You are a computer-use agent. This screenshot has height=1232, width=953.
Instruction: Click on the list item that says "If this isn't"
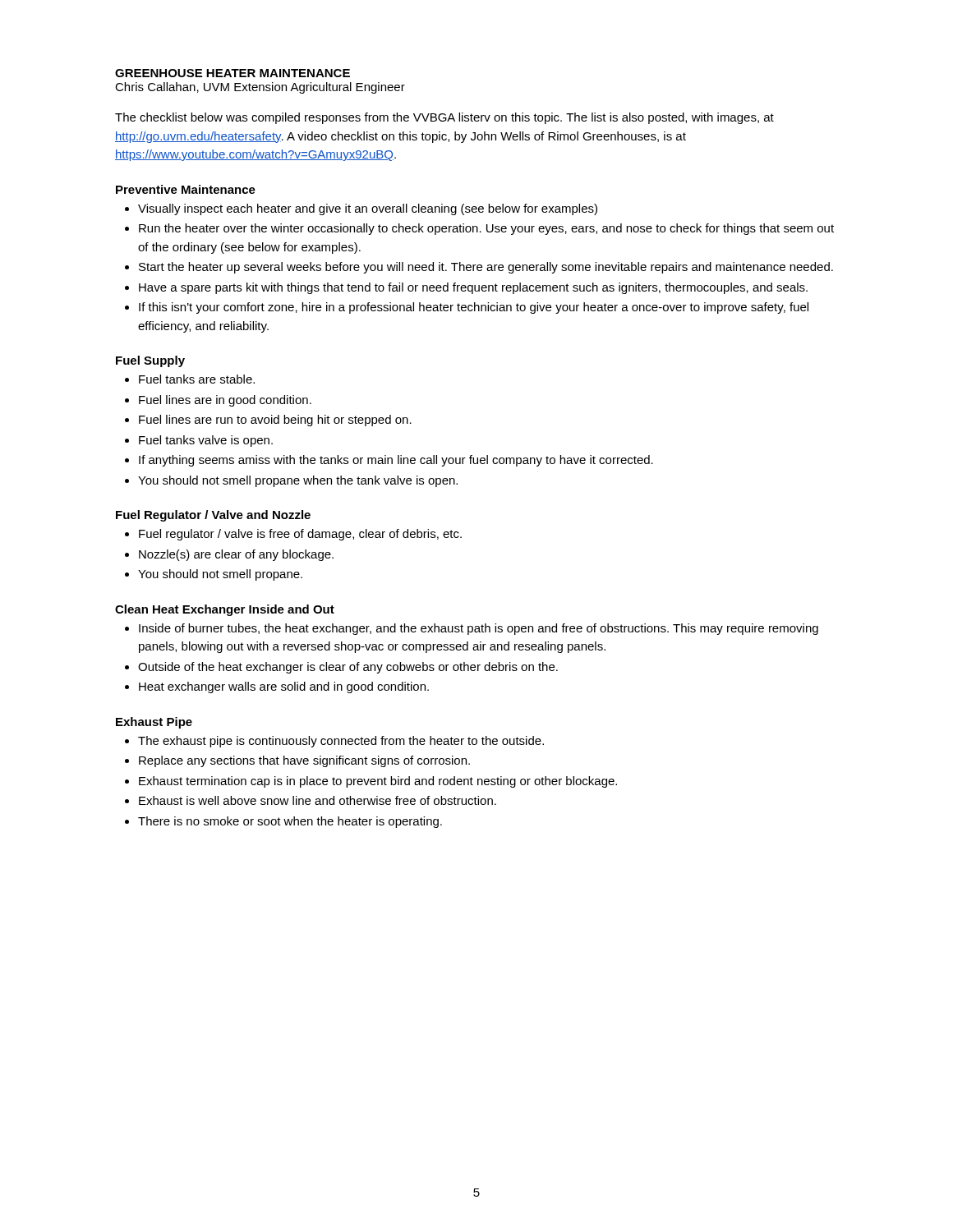474,316
